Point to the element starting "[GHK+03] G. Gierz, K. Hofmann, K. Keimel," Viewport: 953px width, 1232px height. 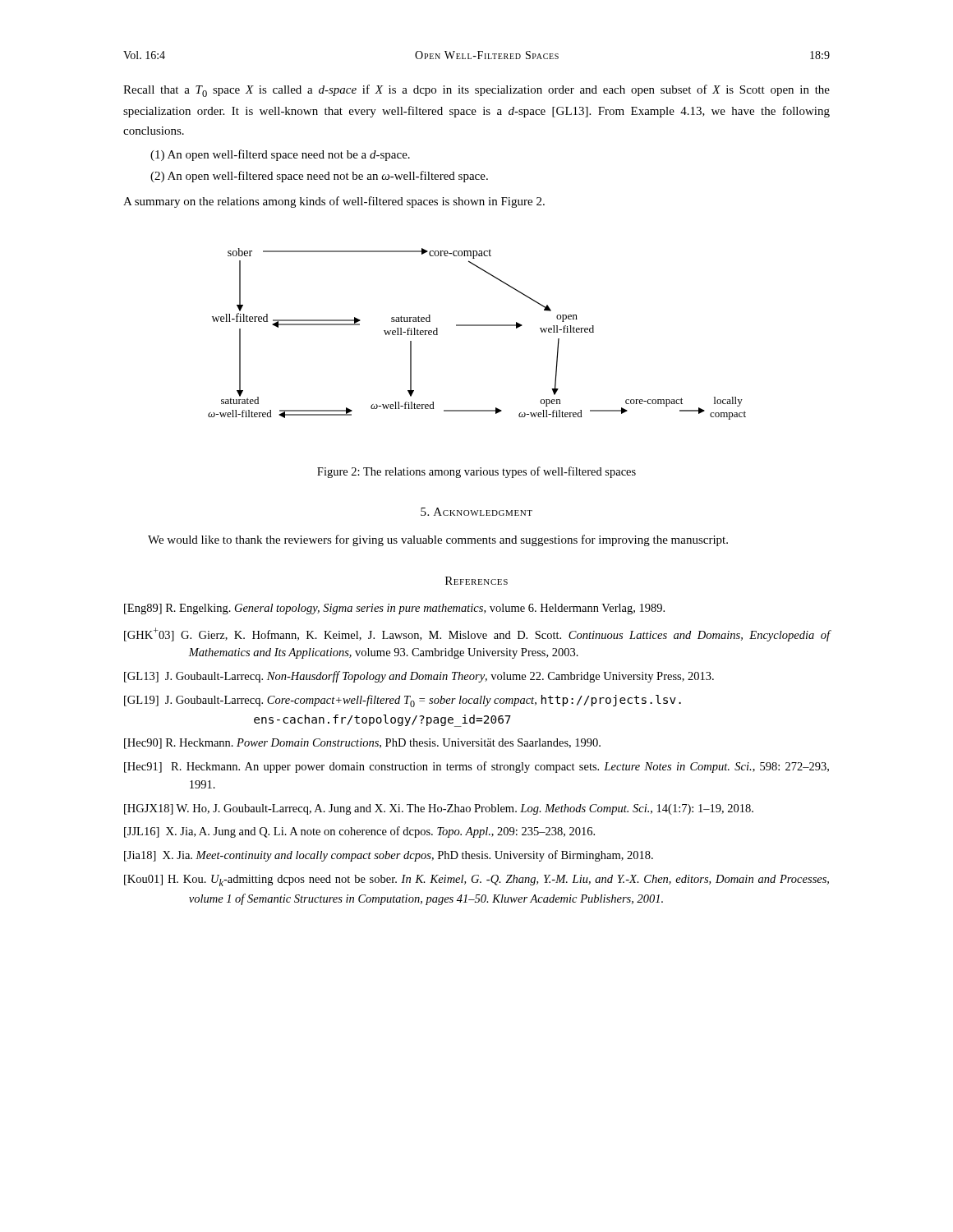[476, 642]
